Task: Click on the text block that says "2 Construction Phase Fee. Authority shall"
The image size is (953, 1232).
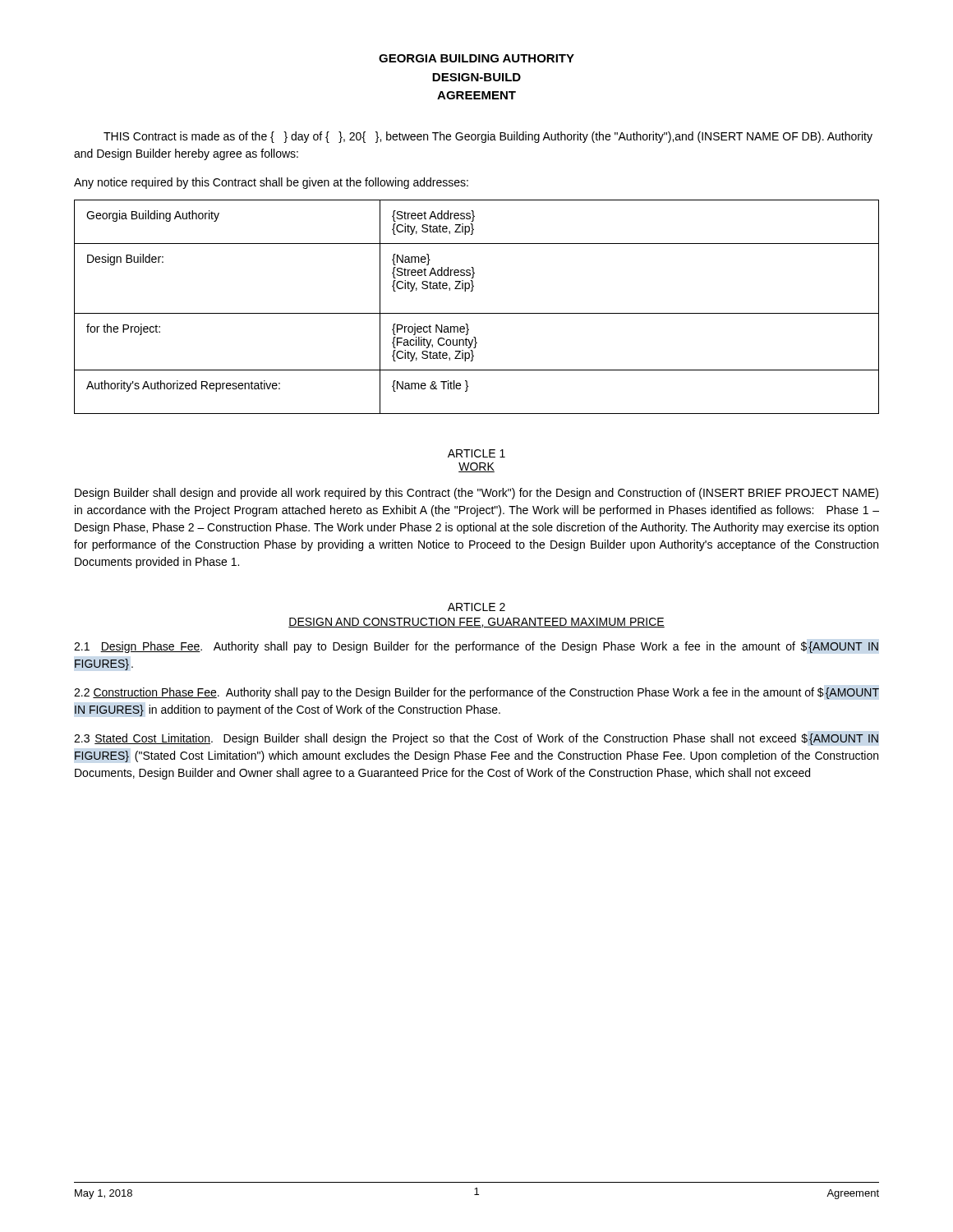Action: click(x=476, y=701)
